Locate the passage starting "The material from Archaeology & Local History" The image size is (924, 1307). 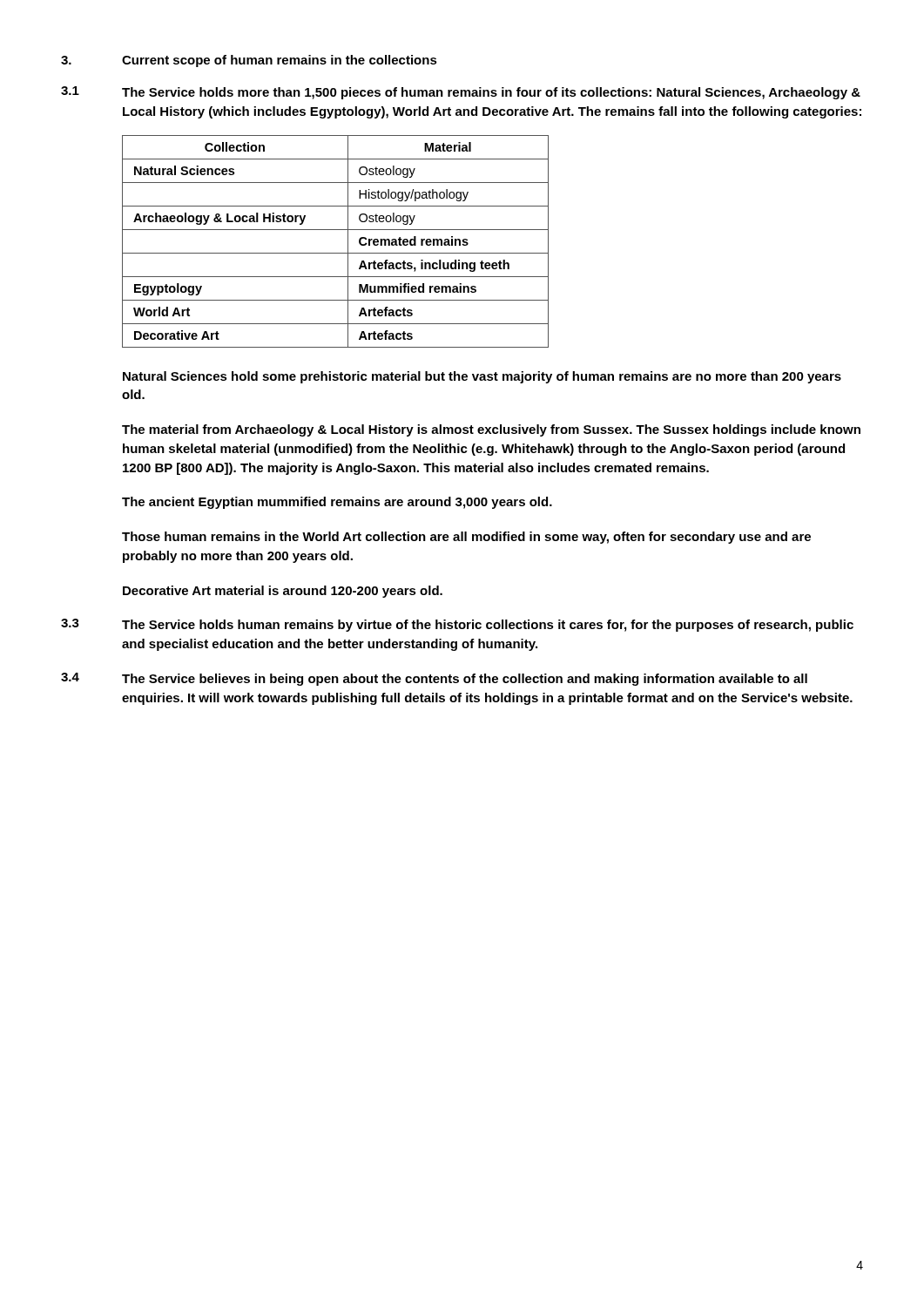point(492,448)
